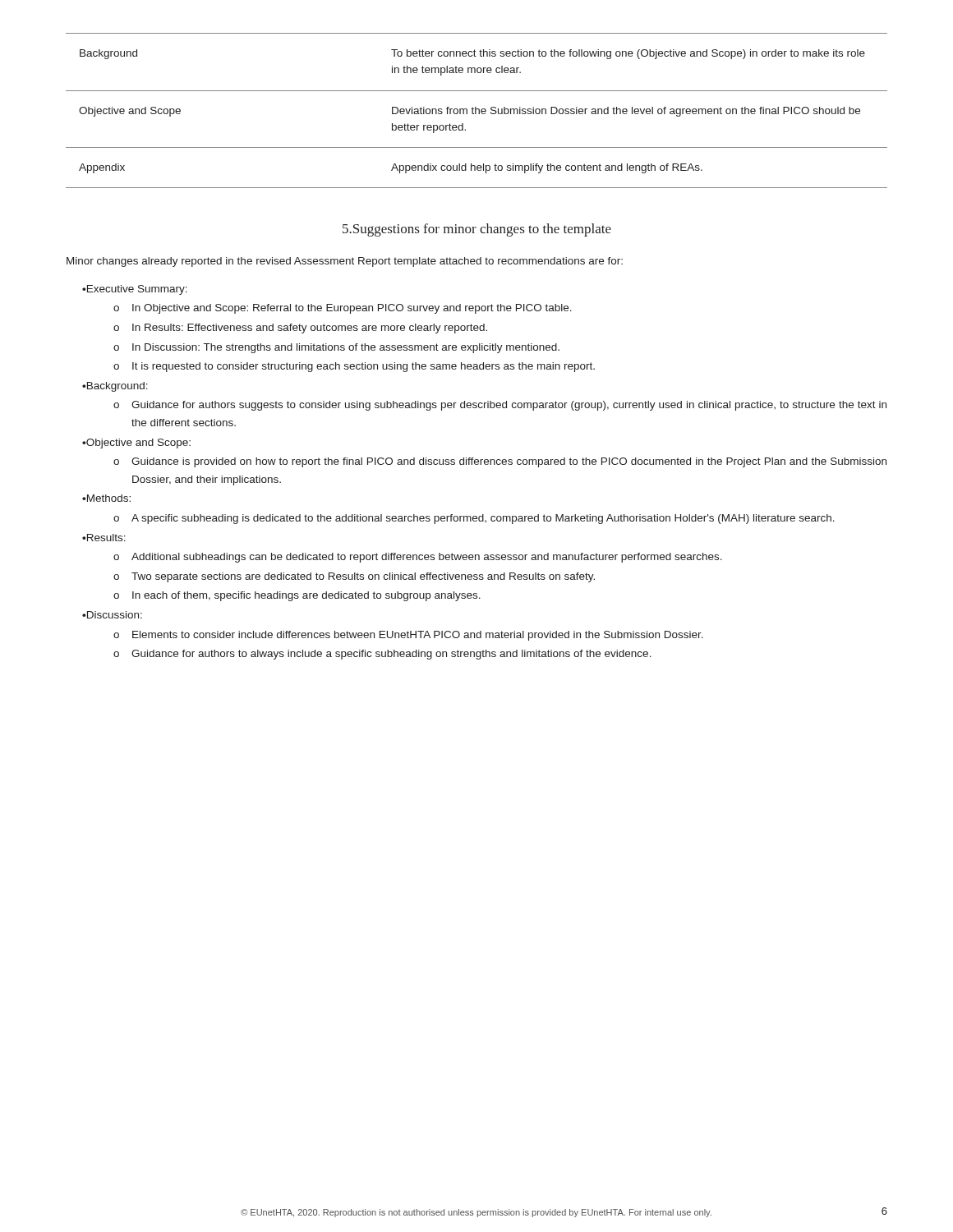The image size is (953, 1232).
Task: Click where it says "•Executive Summary:"
Action: pyautogui.click(x=135, y=289)
